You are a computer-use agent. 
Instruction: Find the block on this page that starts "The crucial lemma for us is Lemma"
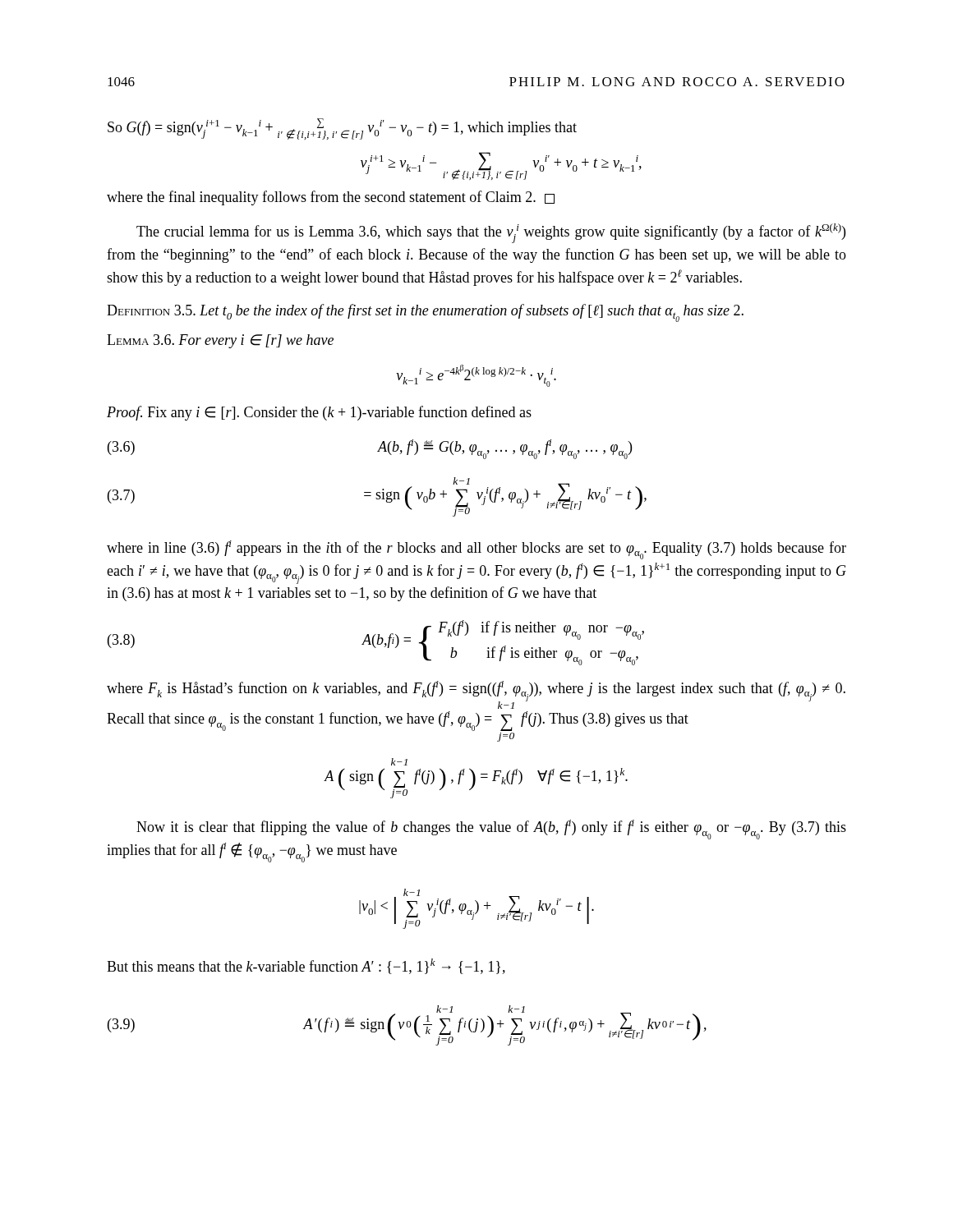pyautogui.click(x=476, y=253)
